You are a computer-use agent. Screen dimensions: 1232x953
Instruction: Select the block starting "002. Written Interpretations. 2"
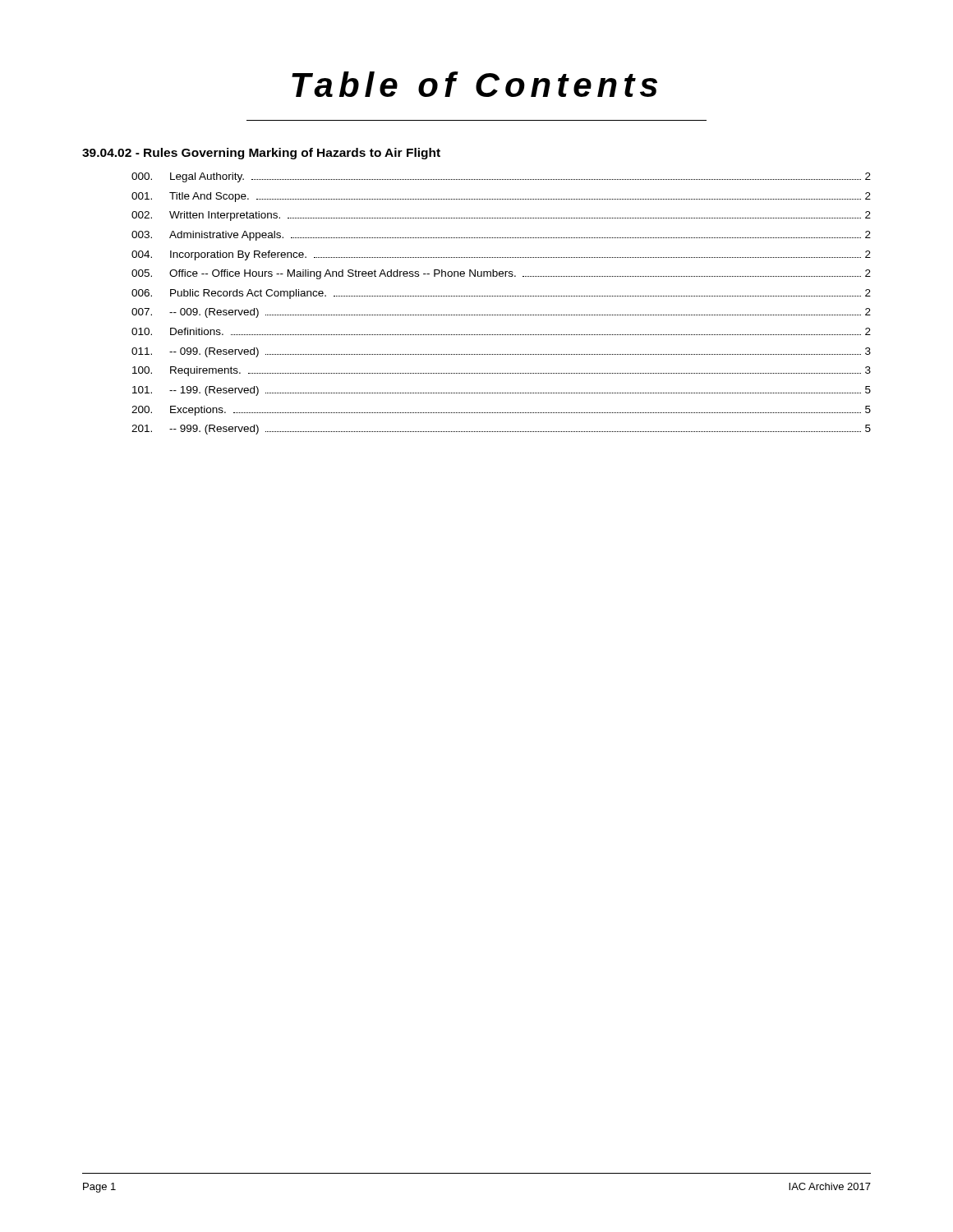coord(501,215)
